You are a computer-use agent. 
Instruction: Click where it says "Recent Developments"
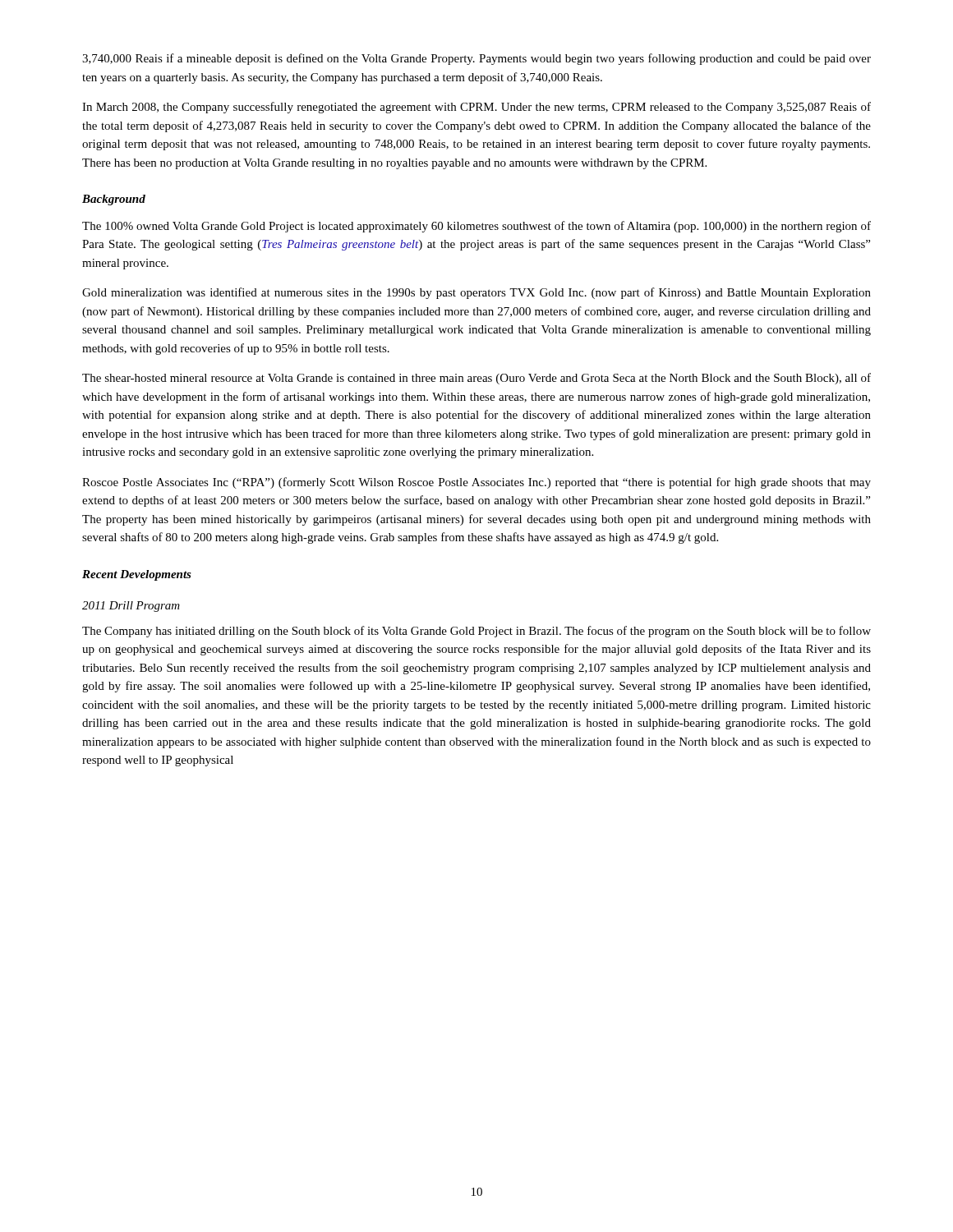(137, 574)
